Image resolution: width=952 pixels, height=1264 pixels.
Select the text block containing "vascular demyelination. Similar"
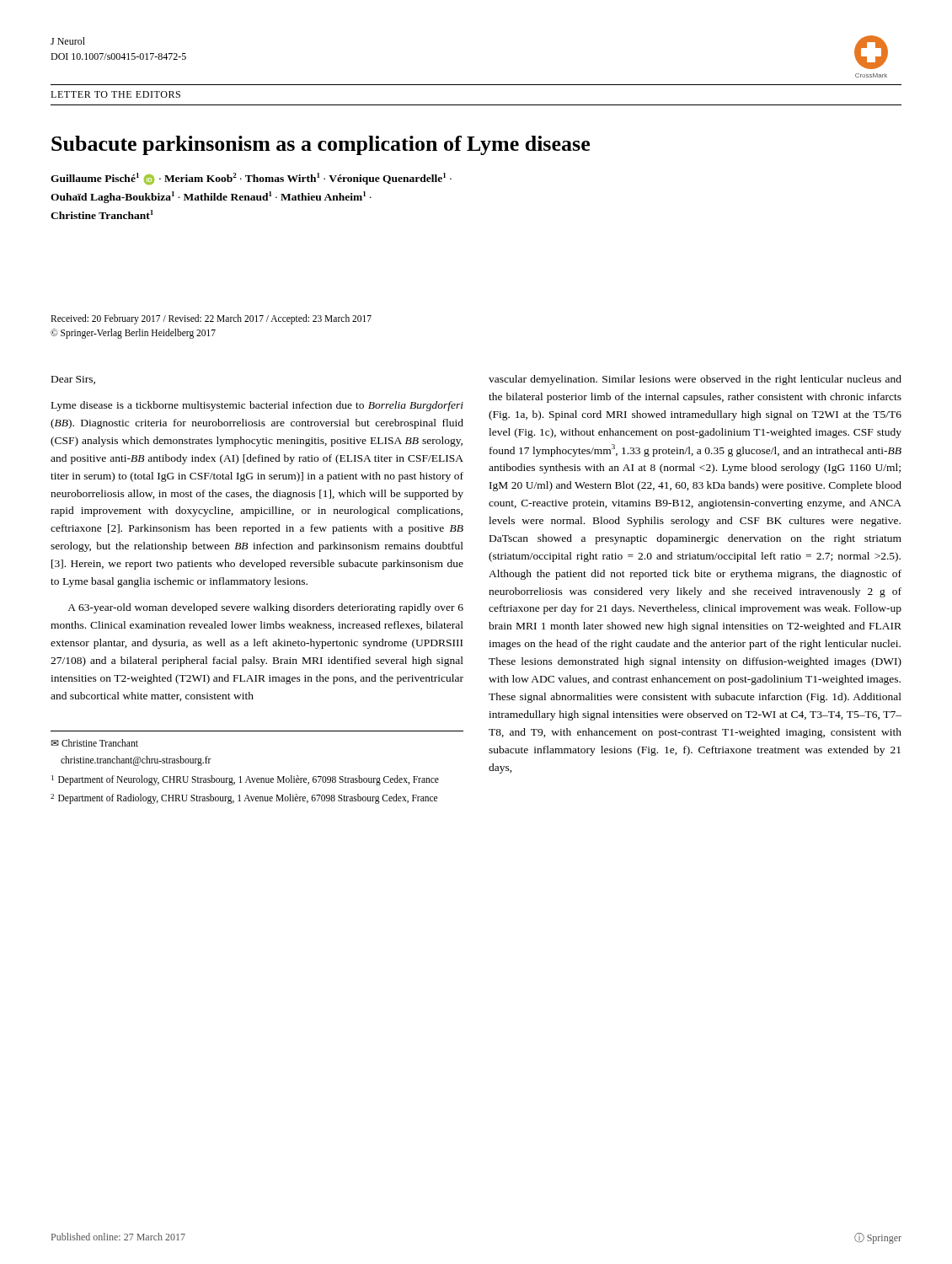[695, 574]
